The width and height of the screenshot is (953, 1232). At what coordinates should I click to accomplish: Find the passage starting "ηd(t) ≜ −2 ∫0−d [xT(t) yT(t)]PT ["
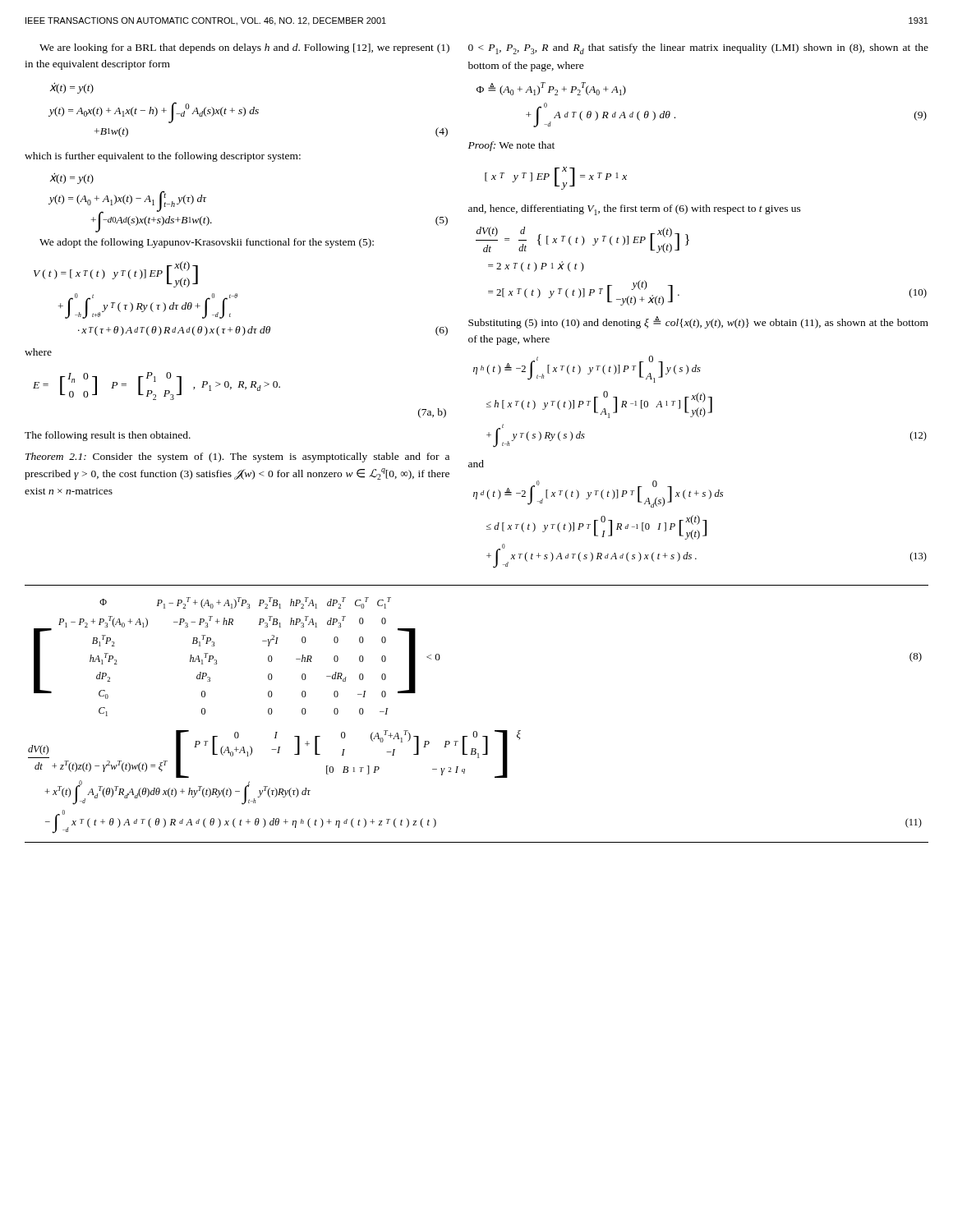701,523
